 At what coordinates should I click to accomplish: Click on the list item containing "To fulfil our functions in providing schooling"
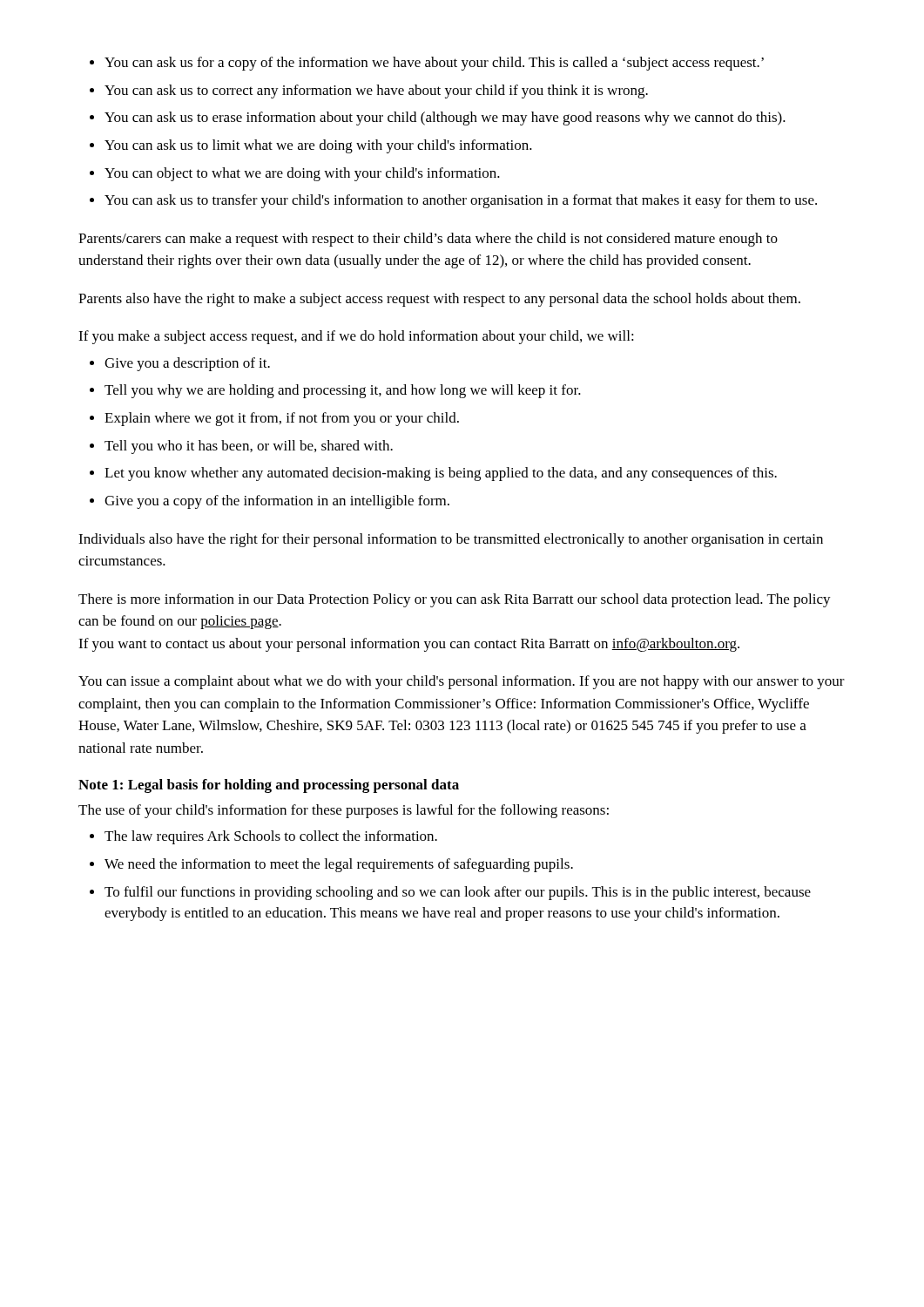[458, 902]
